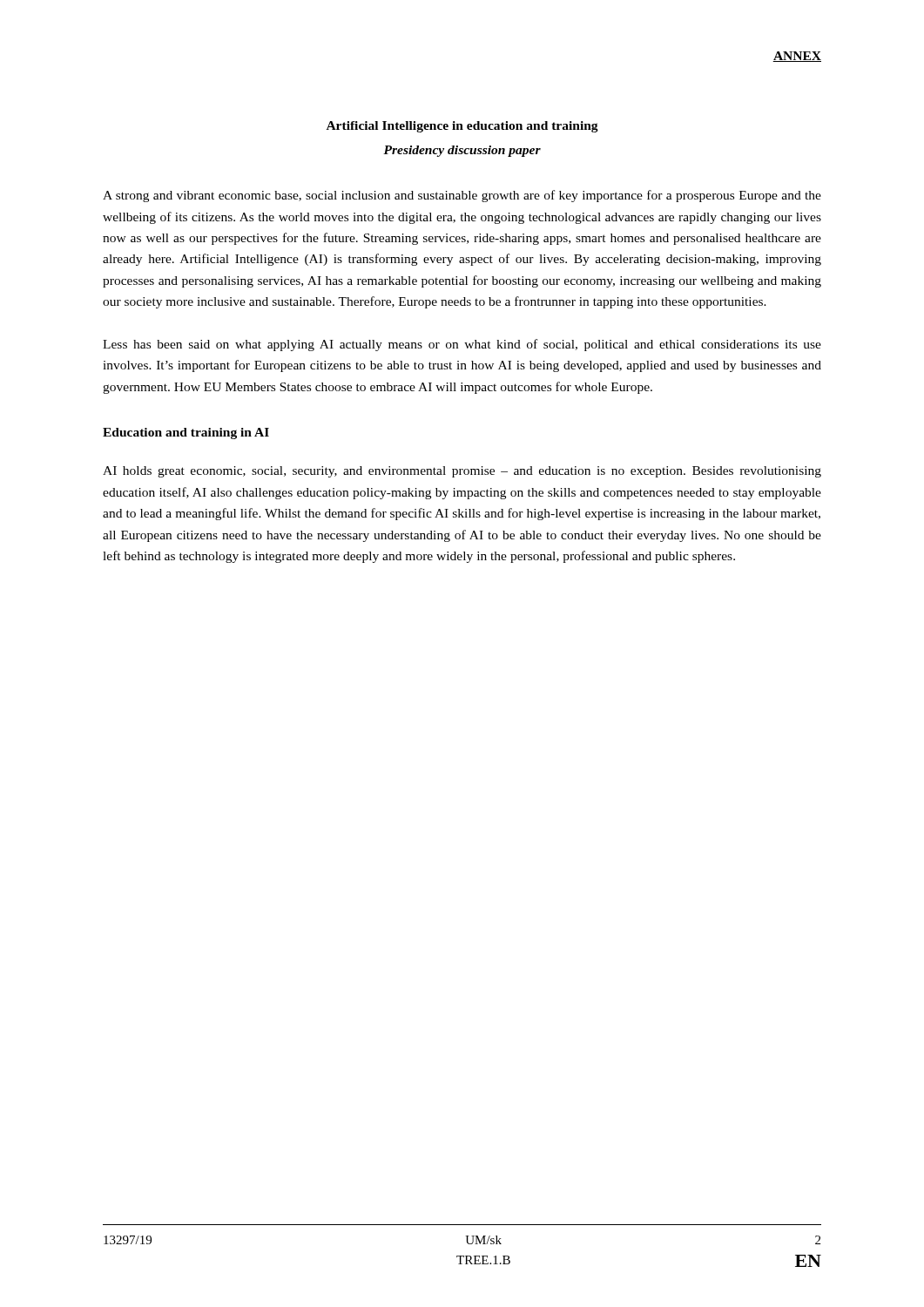This screenshot has height=1307, width=924.
Task: Point to the section header beginning "Education and training in"
Action: tap(186, 432)
